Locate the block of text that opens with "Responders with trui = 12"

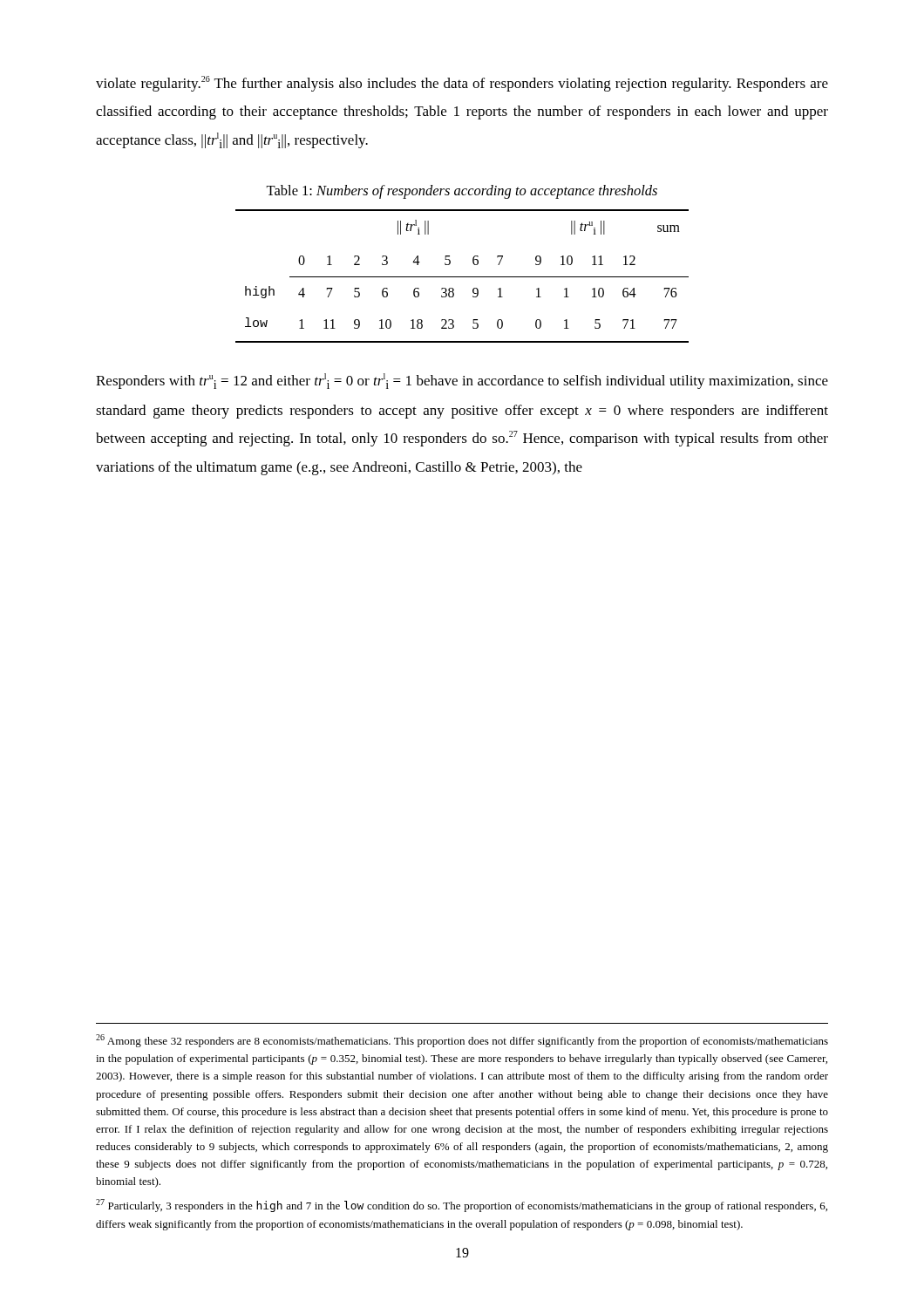(x=462, y=423)
